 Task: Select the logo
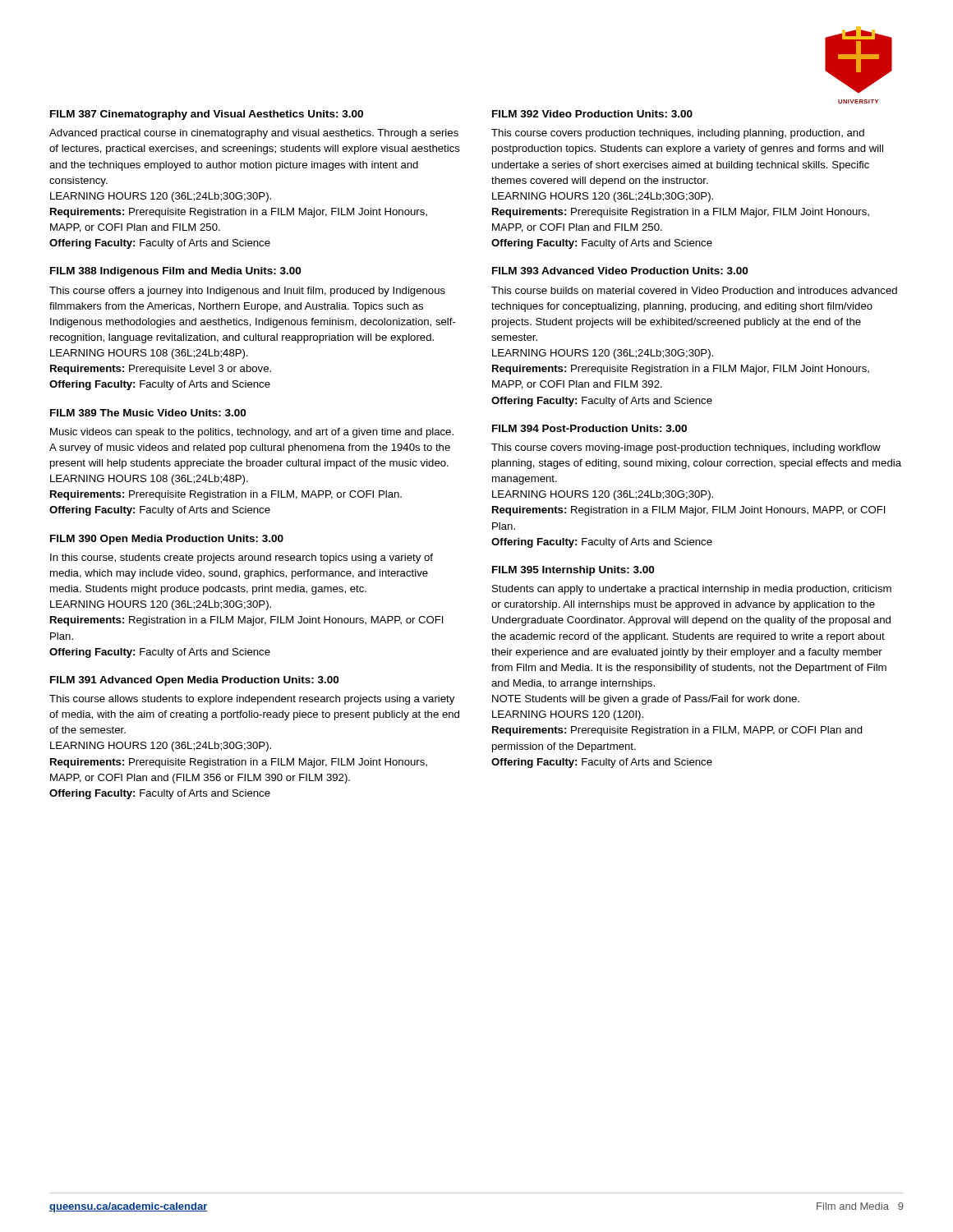pos(859,64)
